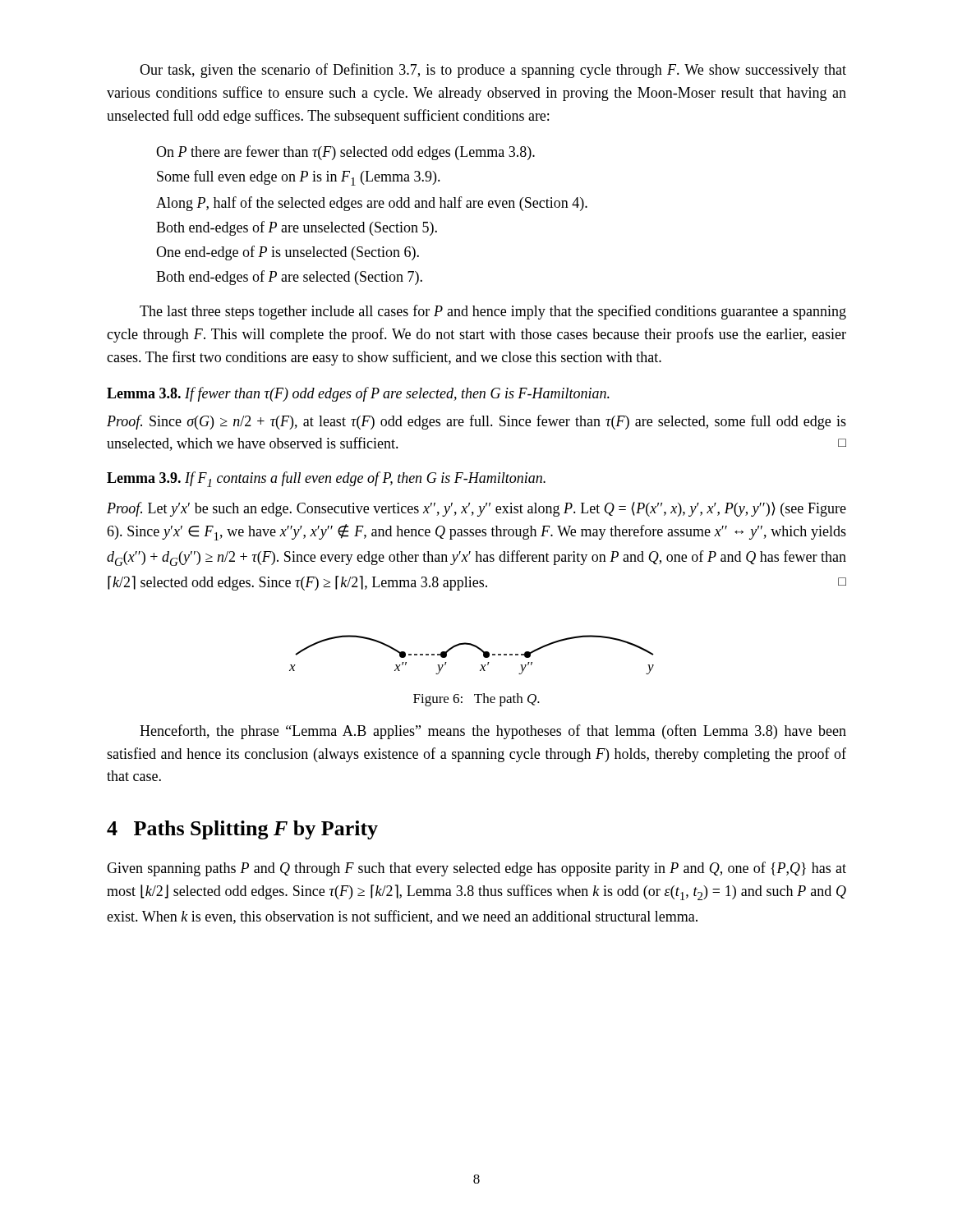Click on the illustration
Screen dimensions: 1232x953
coord(476,648)
